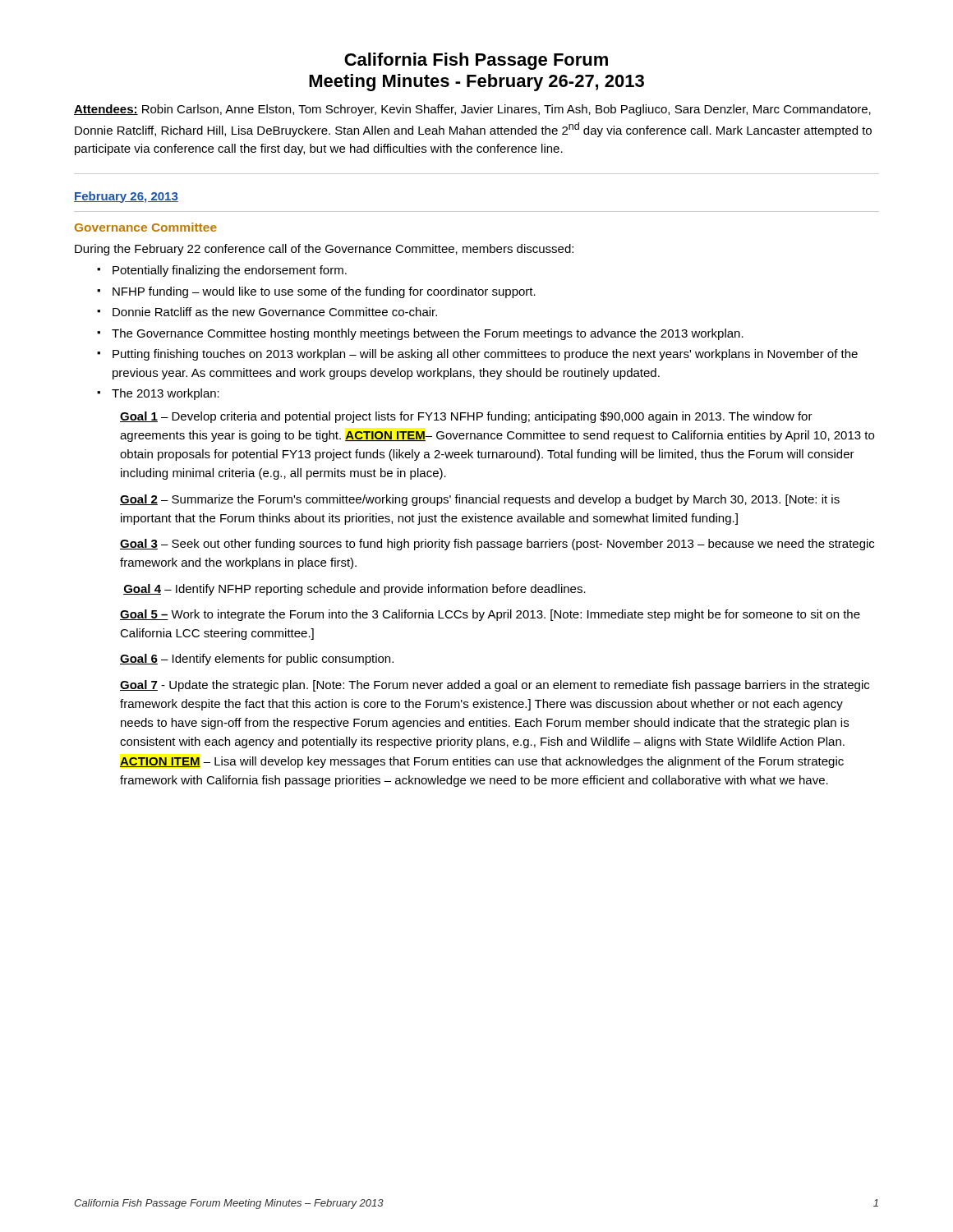953x1232 pixels.
Task: Find the text block that says "Goal 3 –"
Action: point(497,553)
